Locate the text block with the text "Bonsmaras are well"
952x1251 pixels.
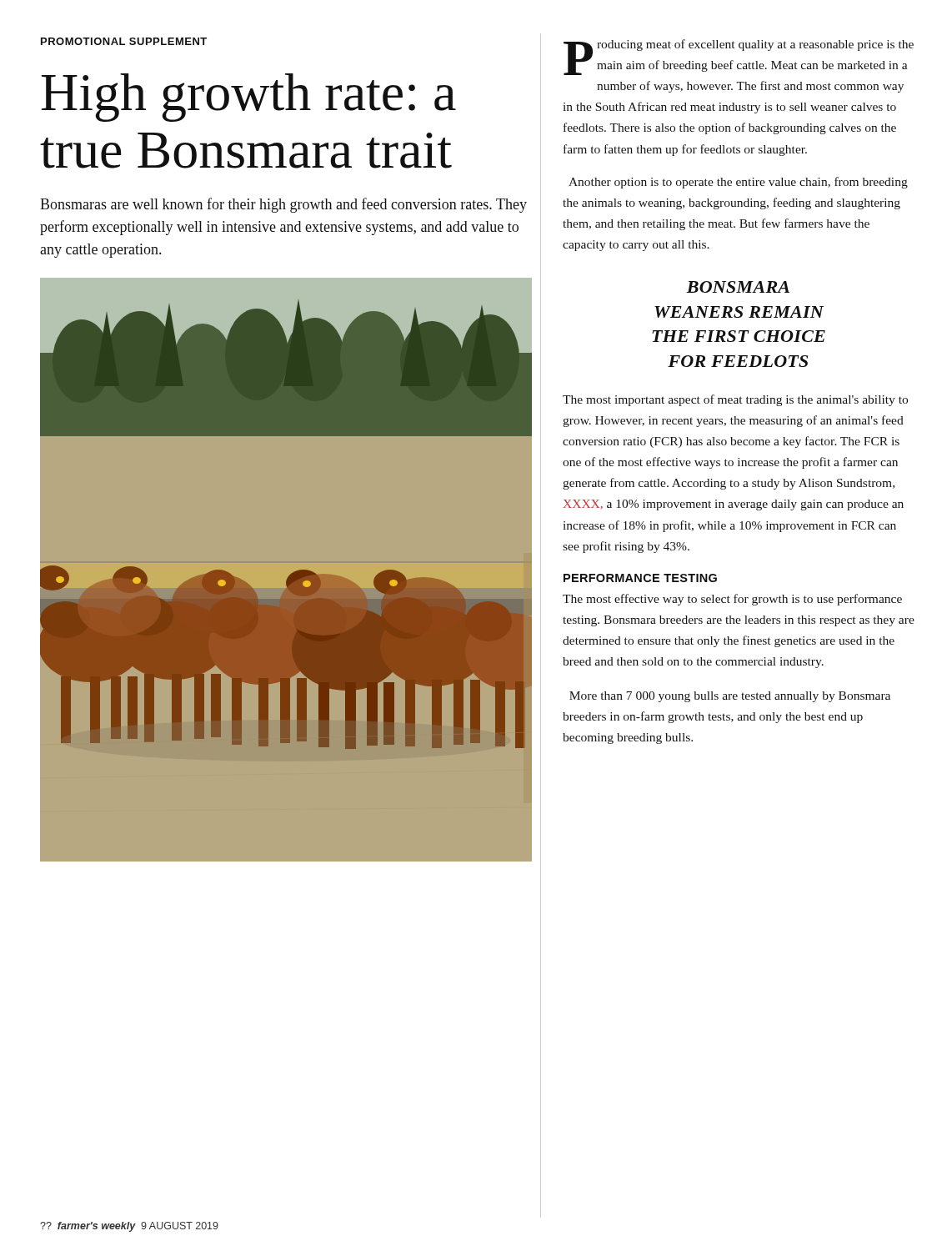pos(286,227)
